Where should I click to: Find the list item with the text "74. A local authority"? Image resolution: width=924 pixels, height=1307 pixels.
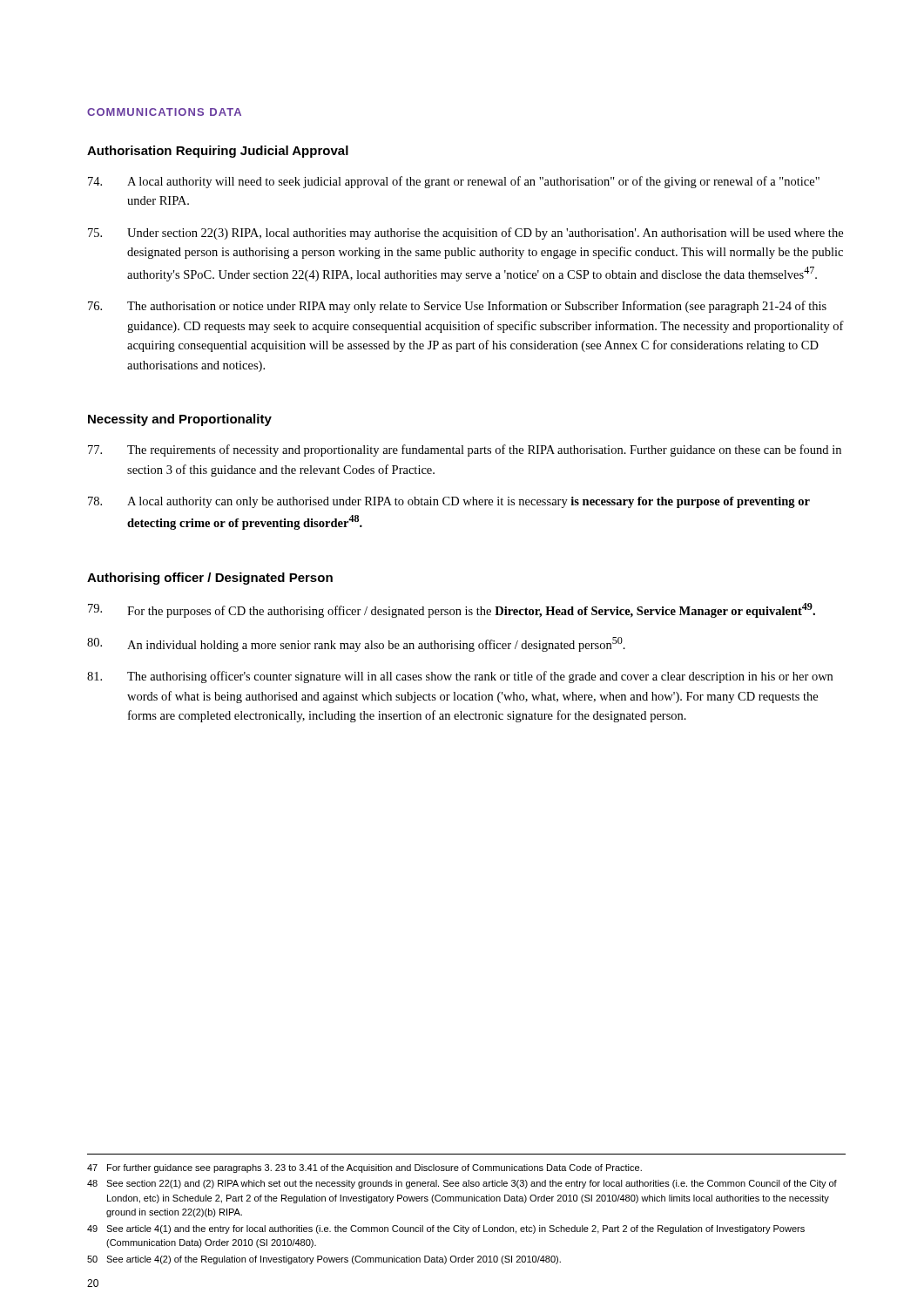pyautogui.click(x=466, y=191)
